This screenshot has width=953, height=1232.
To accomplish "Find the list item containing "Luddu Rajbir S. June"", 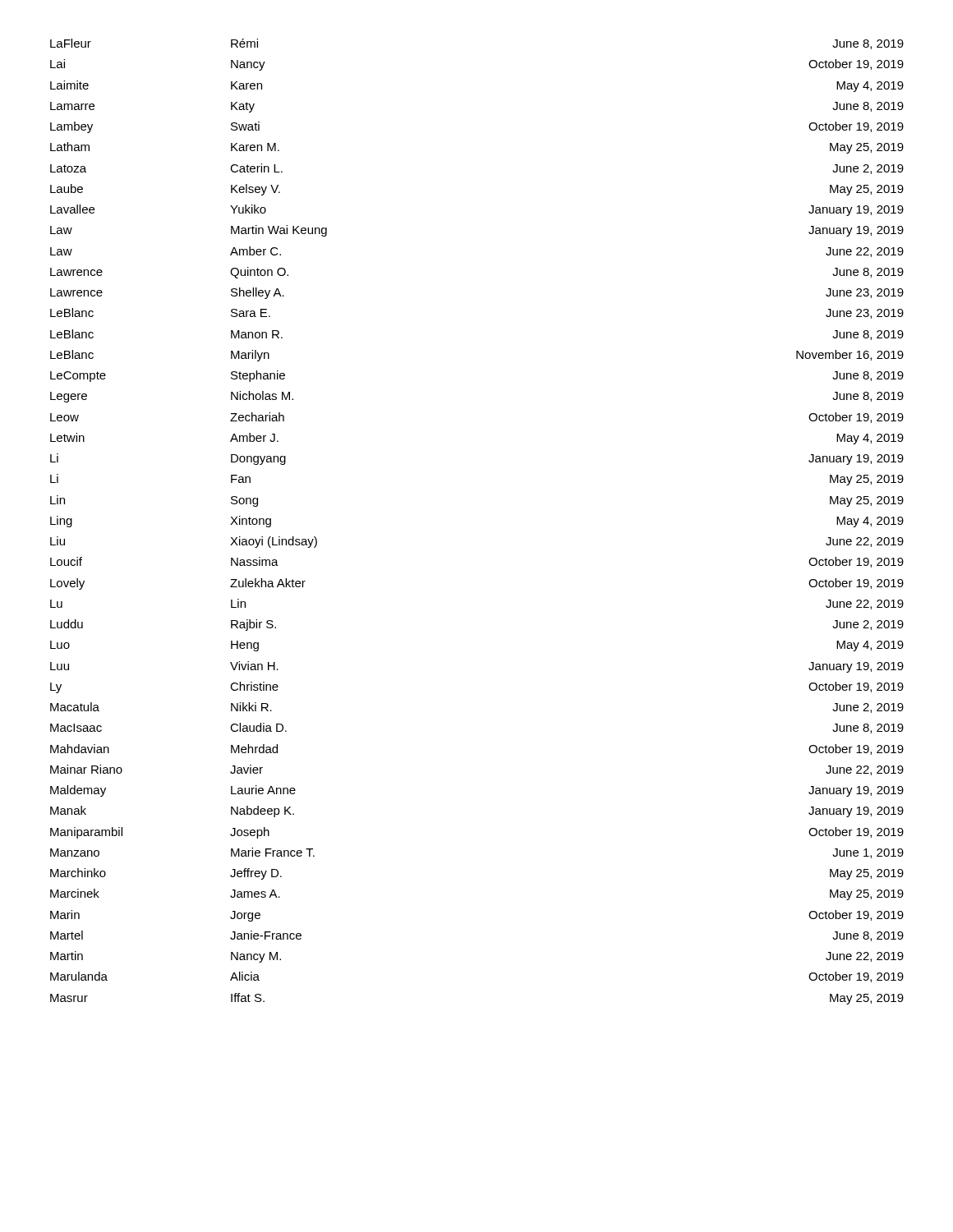I will pyautogui.click(x=64, y=625).
